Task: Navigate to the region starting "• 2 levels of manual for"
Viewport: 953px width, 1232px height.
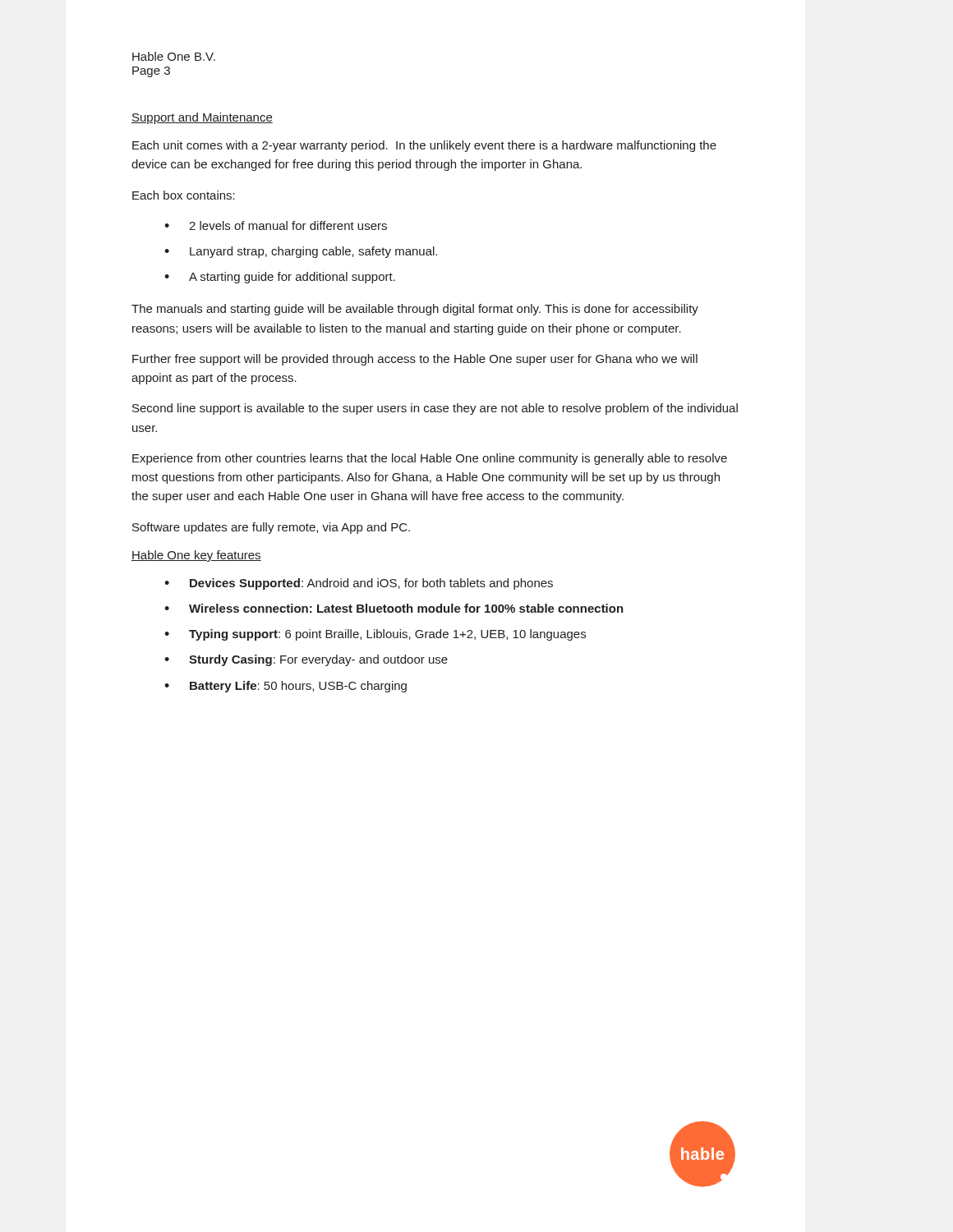Action: point(276,225)
